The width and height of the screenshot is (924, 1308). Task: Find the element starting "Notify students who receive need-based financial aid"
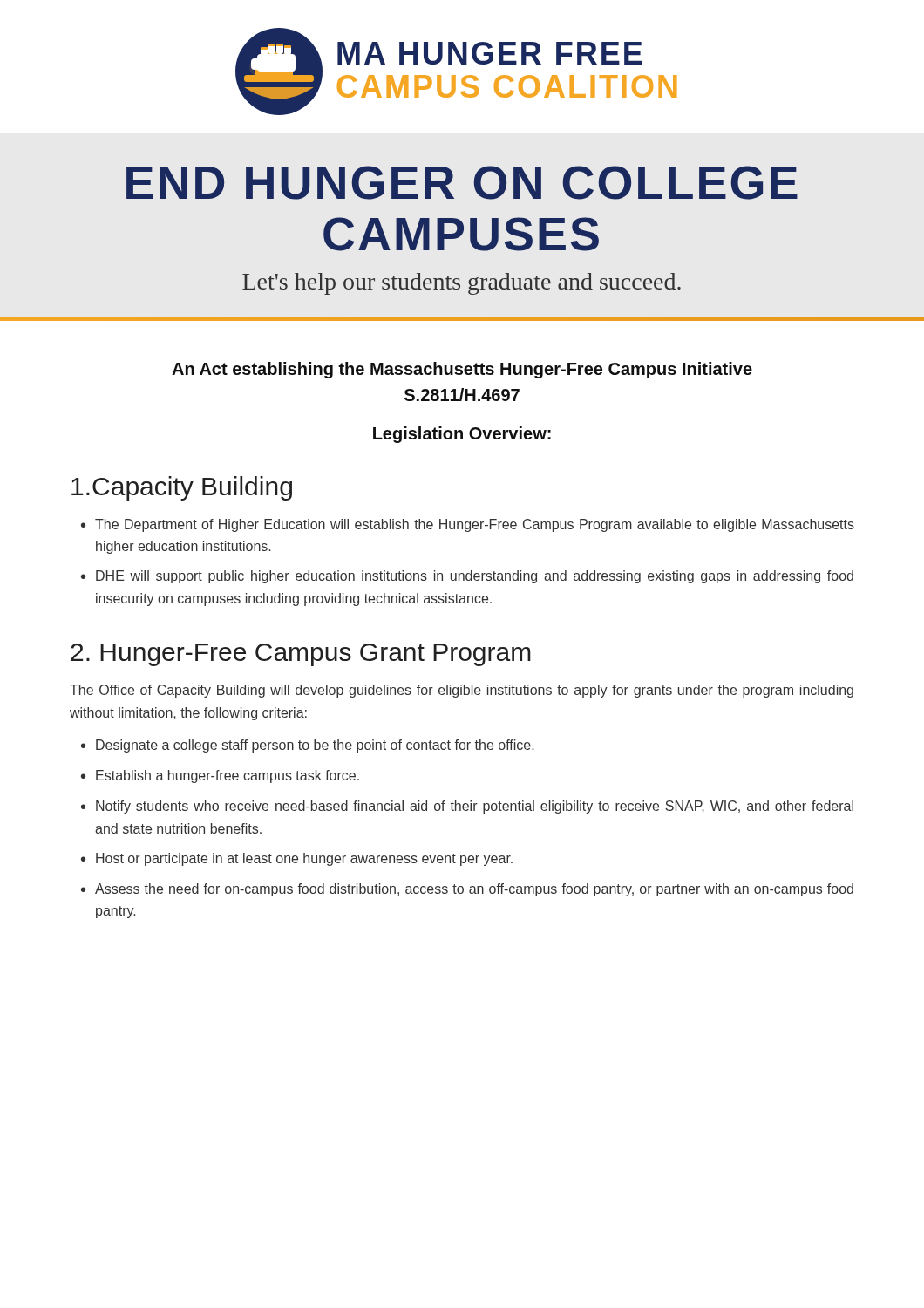pos(462,818)
